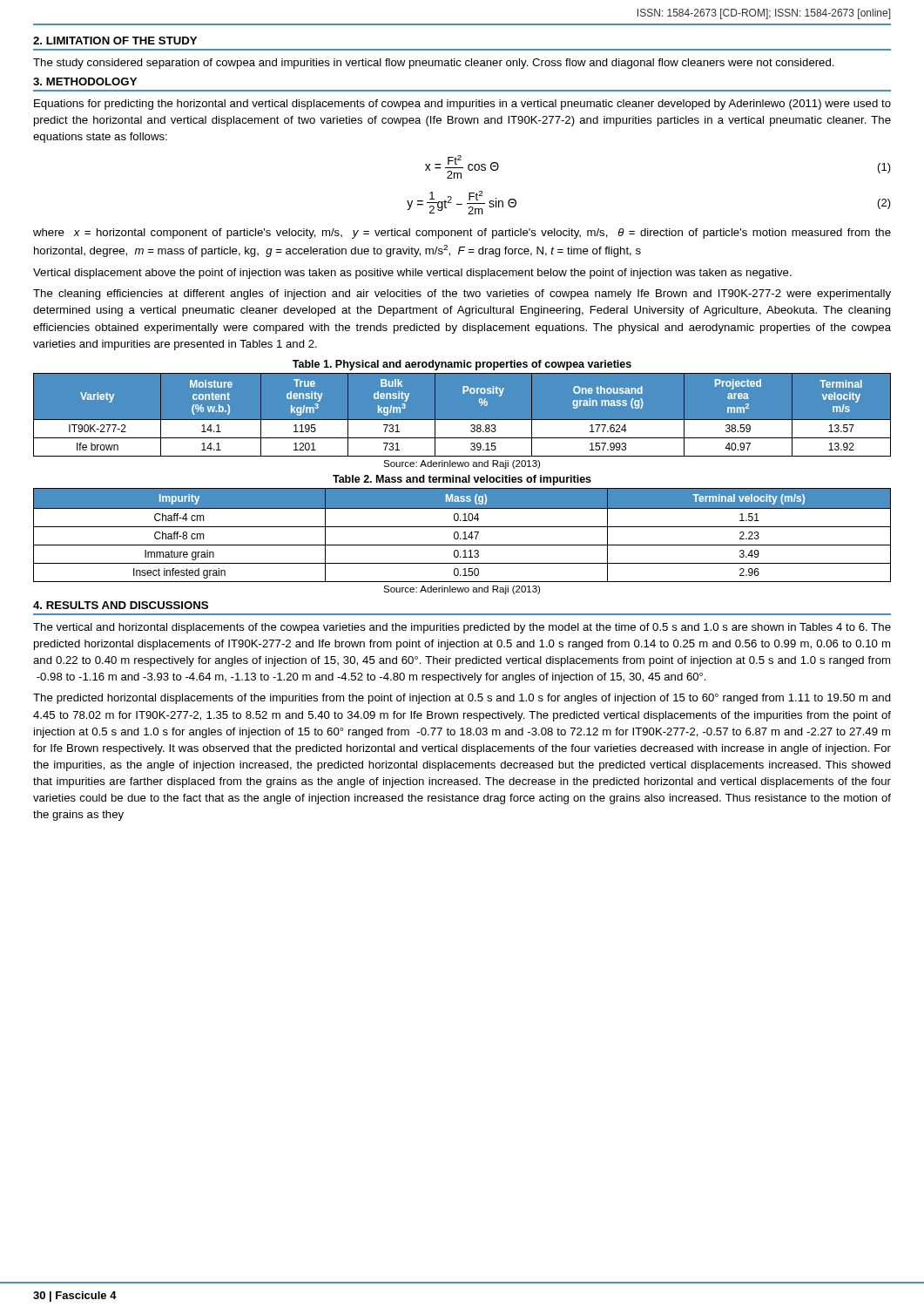The height and width of the screenshot is (1307, 924).
Task: Click the section header that begins "2. LIMITATION OF THE"
Action: [x=115, y=41]
